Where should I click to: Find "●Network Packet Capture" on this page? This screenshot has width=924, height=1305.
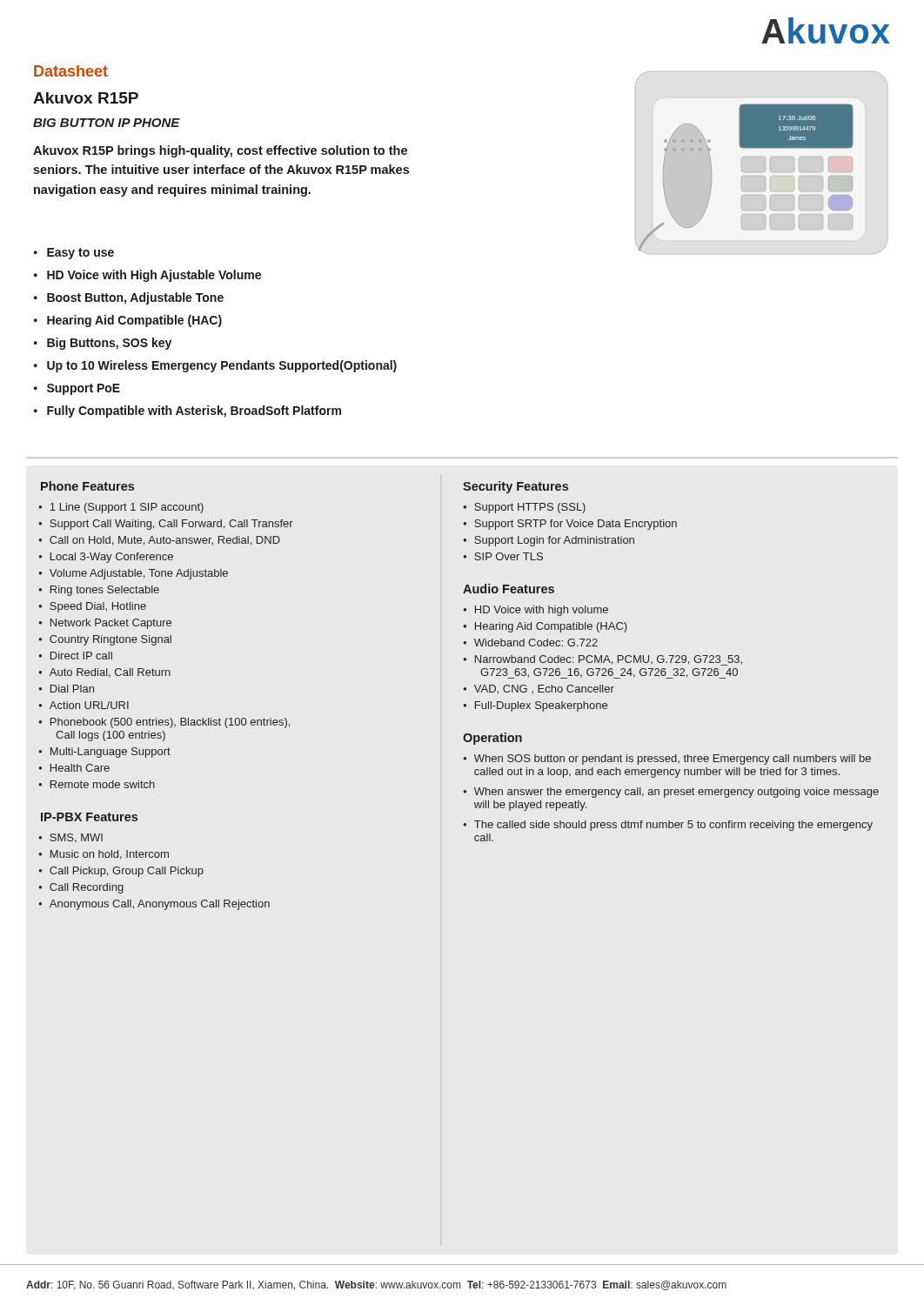click(x=105, y=622)
